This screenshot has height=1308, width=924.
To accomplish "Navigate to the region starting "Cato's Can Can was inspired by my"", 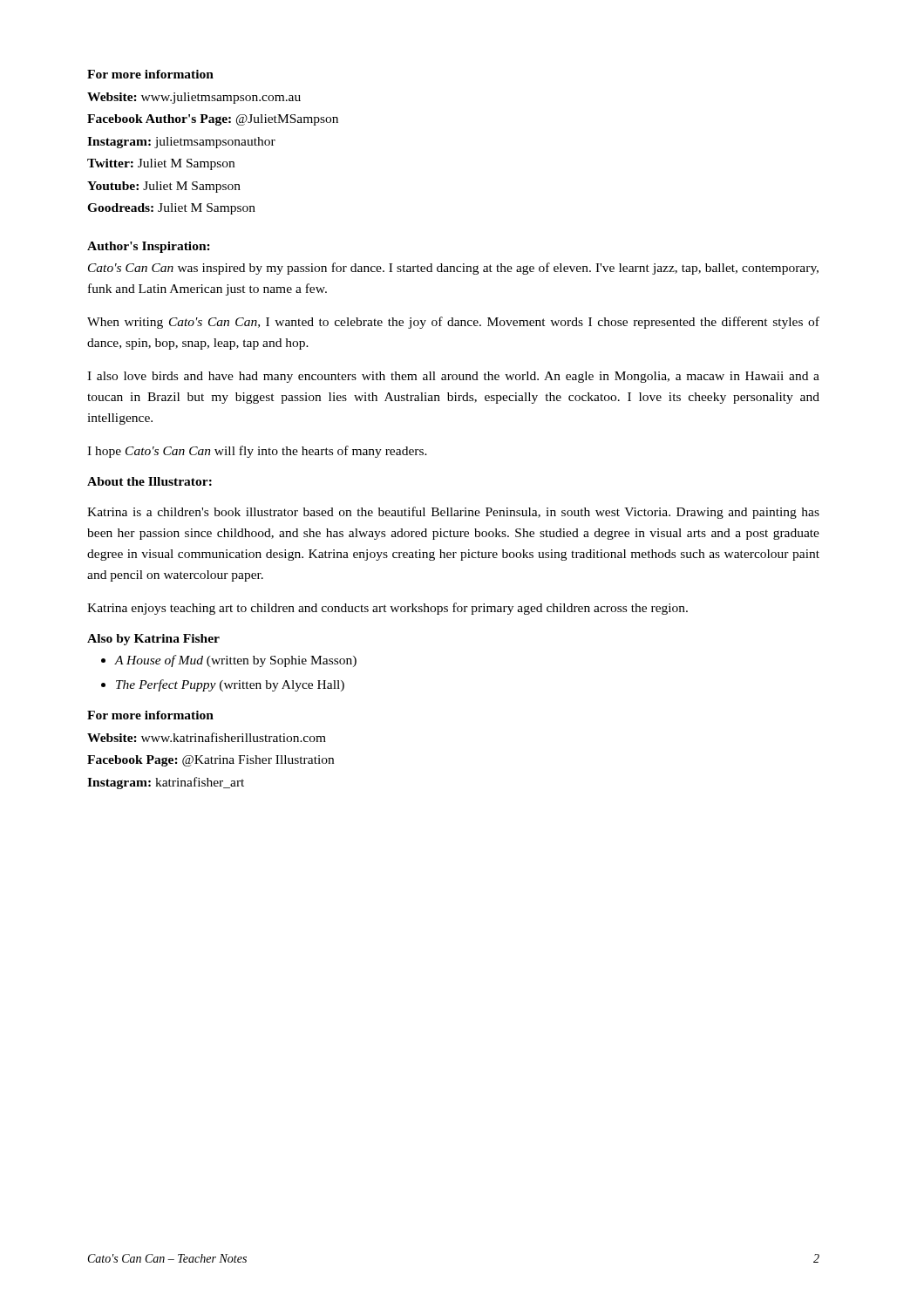I will tap(453, 278).
